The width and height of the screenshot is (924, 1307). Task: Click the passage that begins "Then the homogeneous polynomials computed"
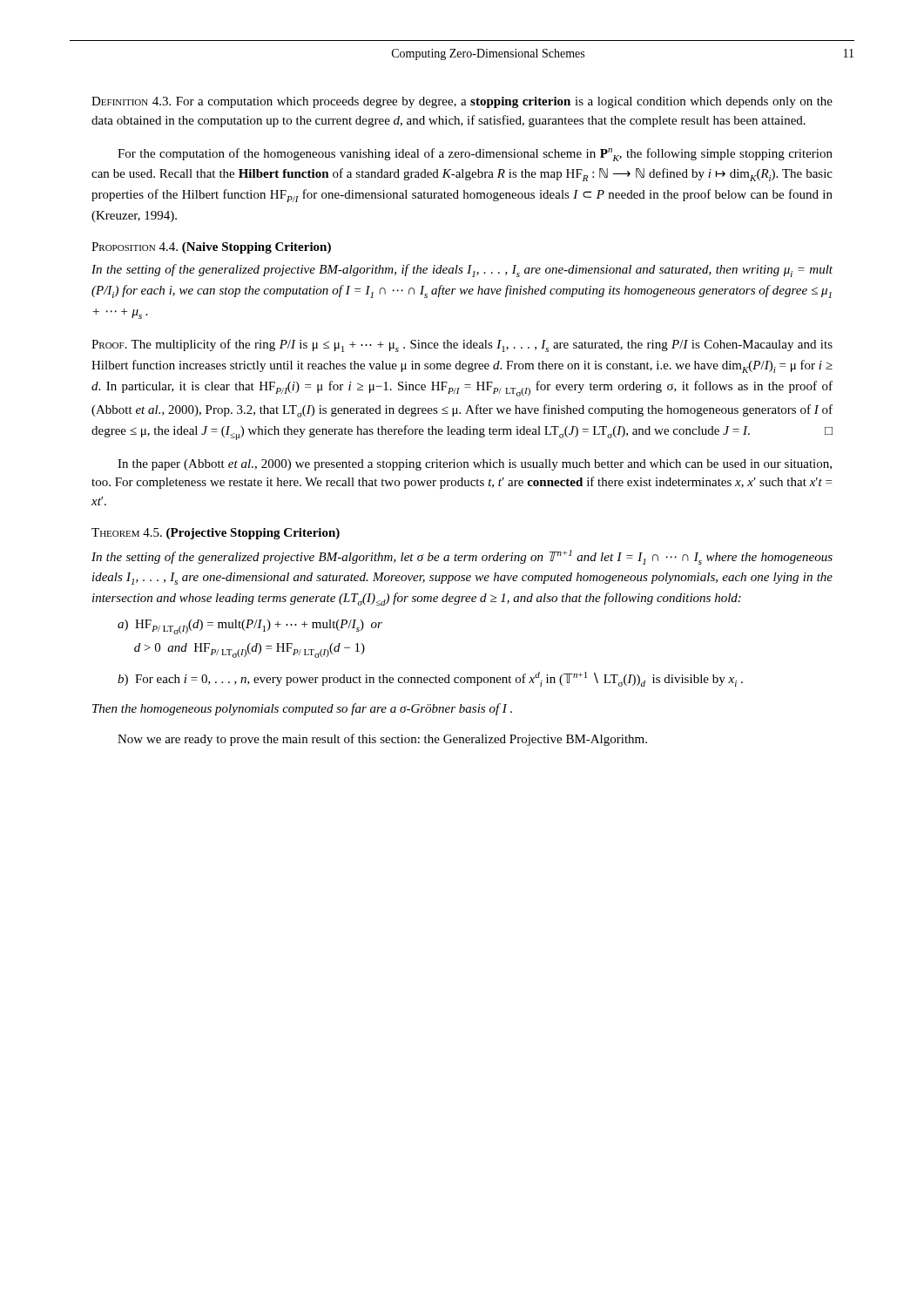[x=462, y=709]
